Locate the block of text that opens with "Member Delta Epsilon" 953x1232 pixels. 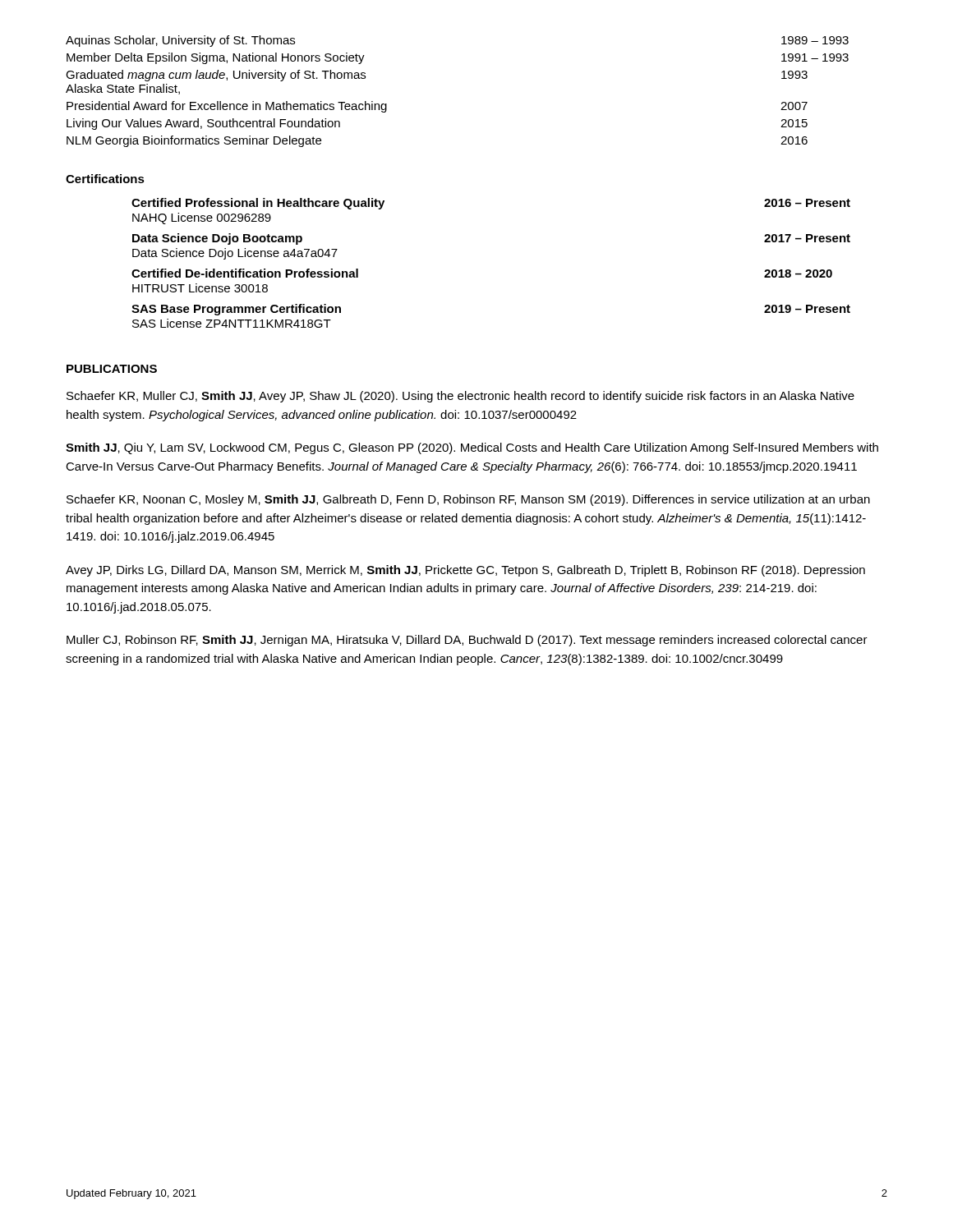(x=213, y=58)
